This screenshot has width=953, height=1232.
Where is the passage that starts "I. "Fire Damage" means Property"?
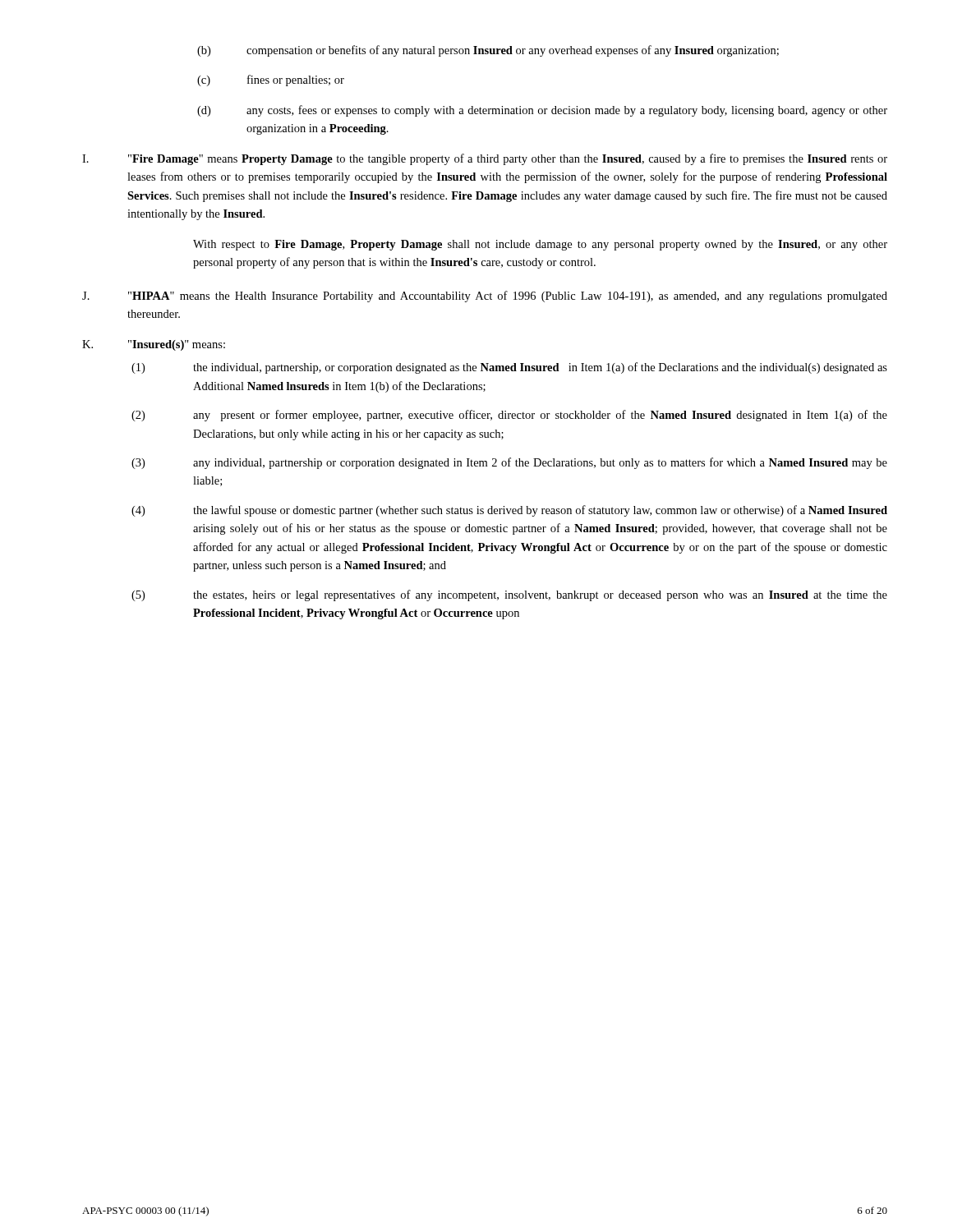point(485,186)
